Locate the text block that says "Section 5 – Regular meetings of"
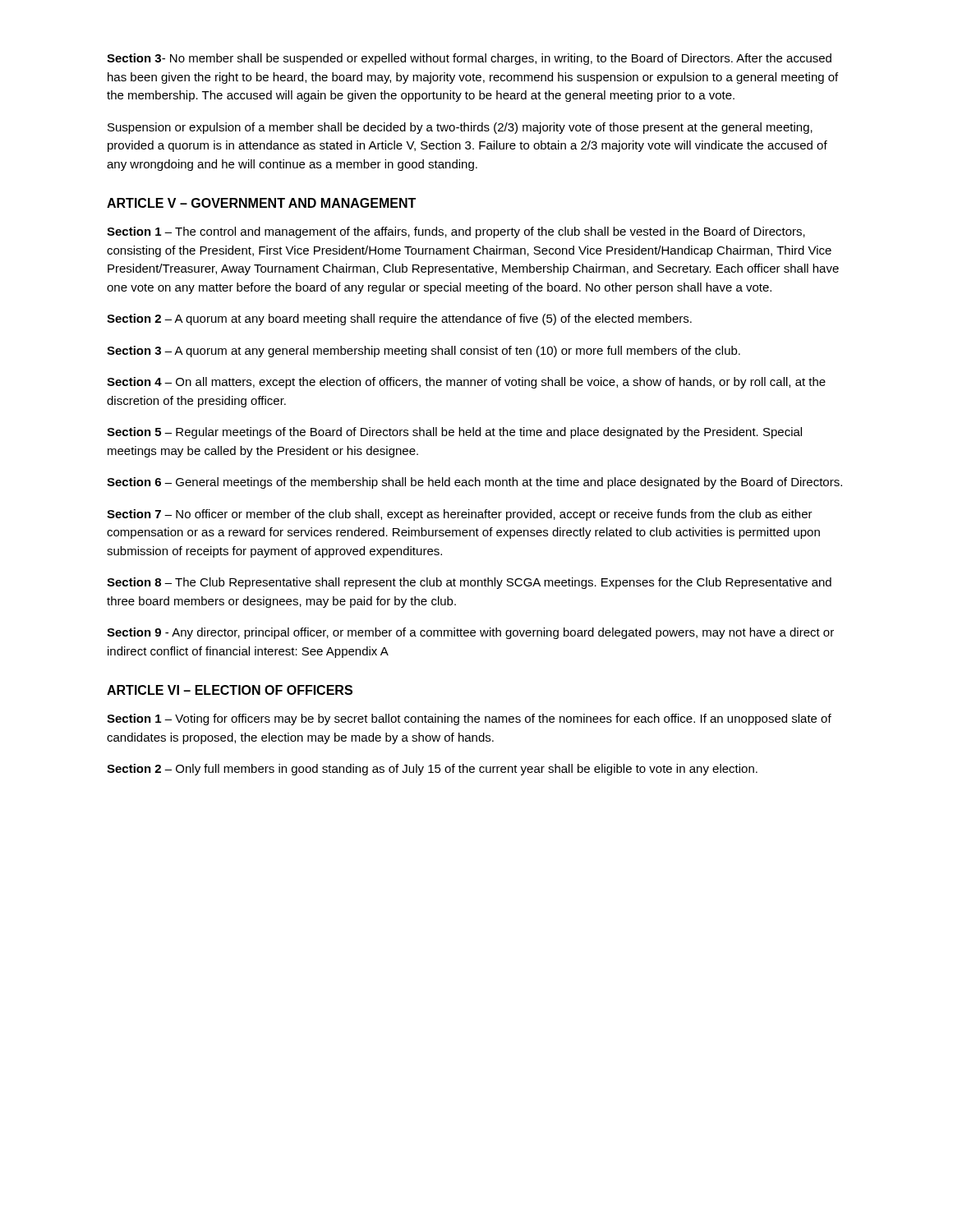Image resolution: width=953 pixels, height=1232 pixels. (x=455, y=441)
